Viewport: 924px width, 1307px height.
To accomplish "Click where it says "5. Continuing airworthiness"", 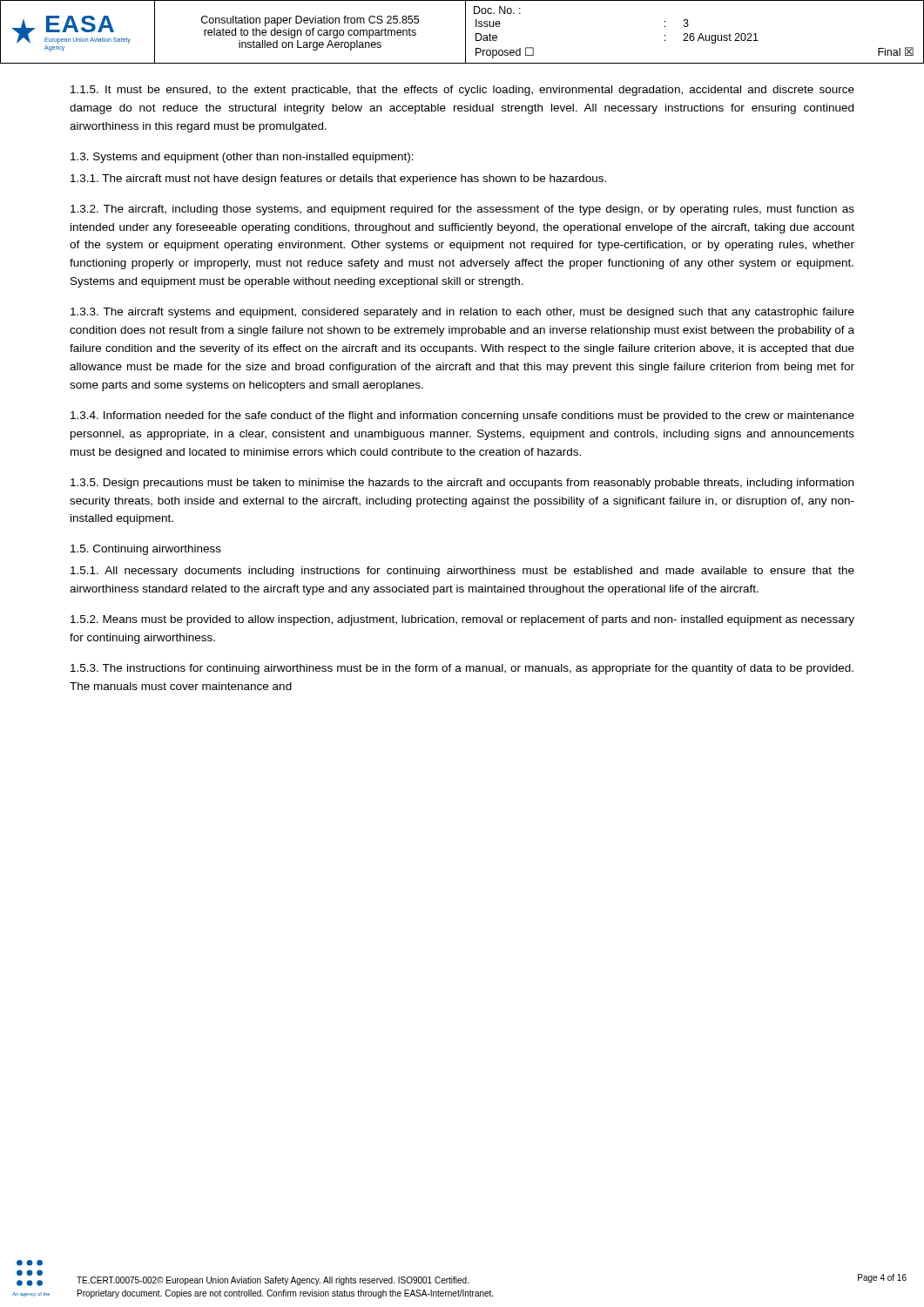I will (x=145, y=549).
